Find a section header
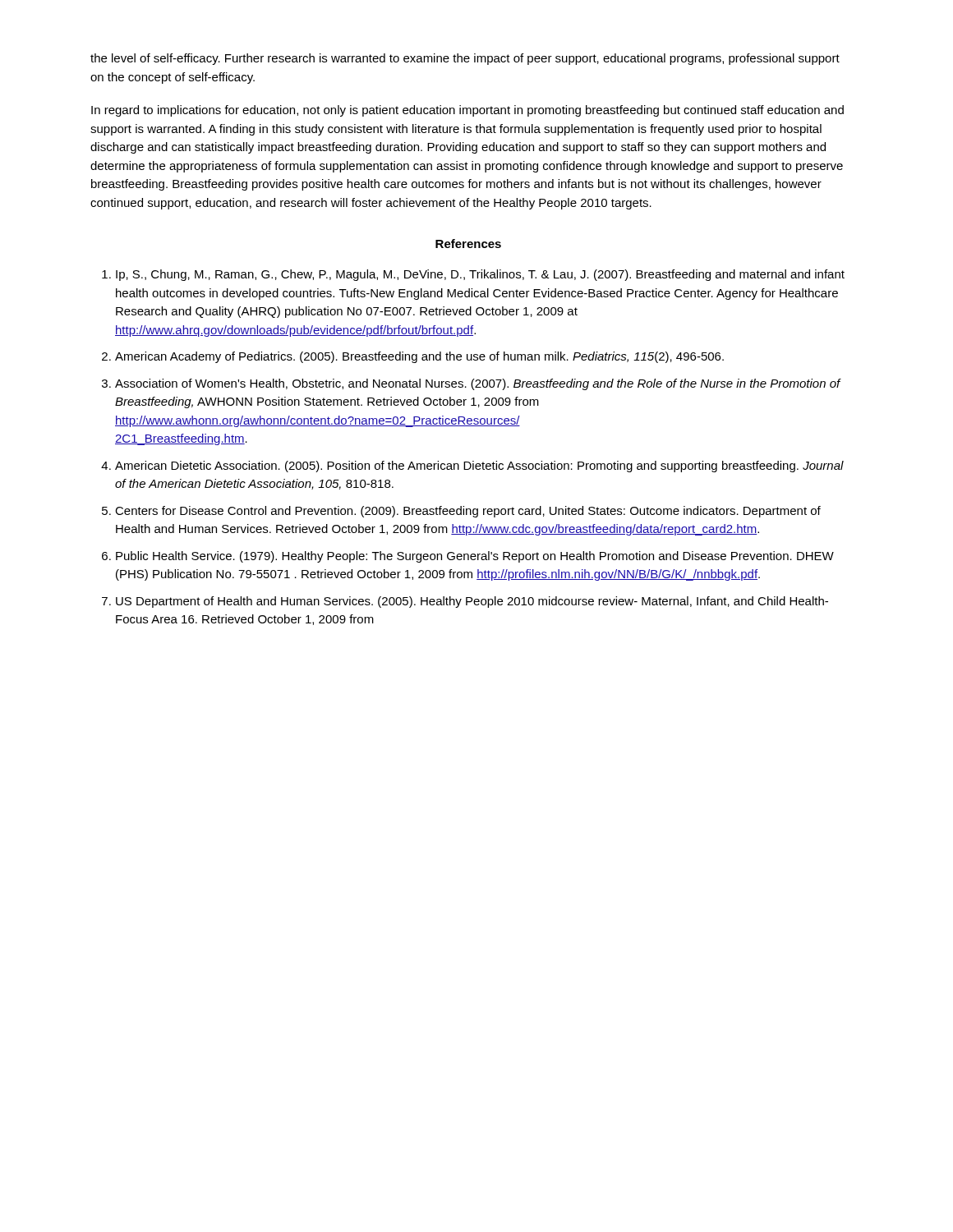Screen dimensions: 1232x953 click(x=468, y=244)
